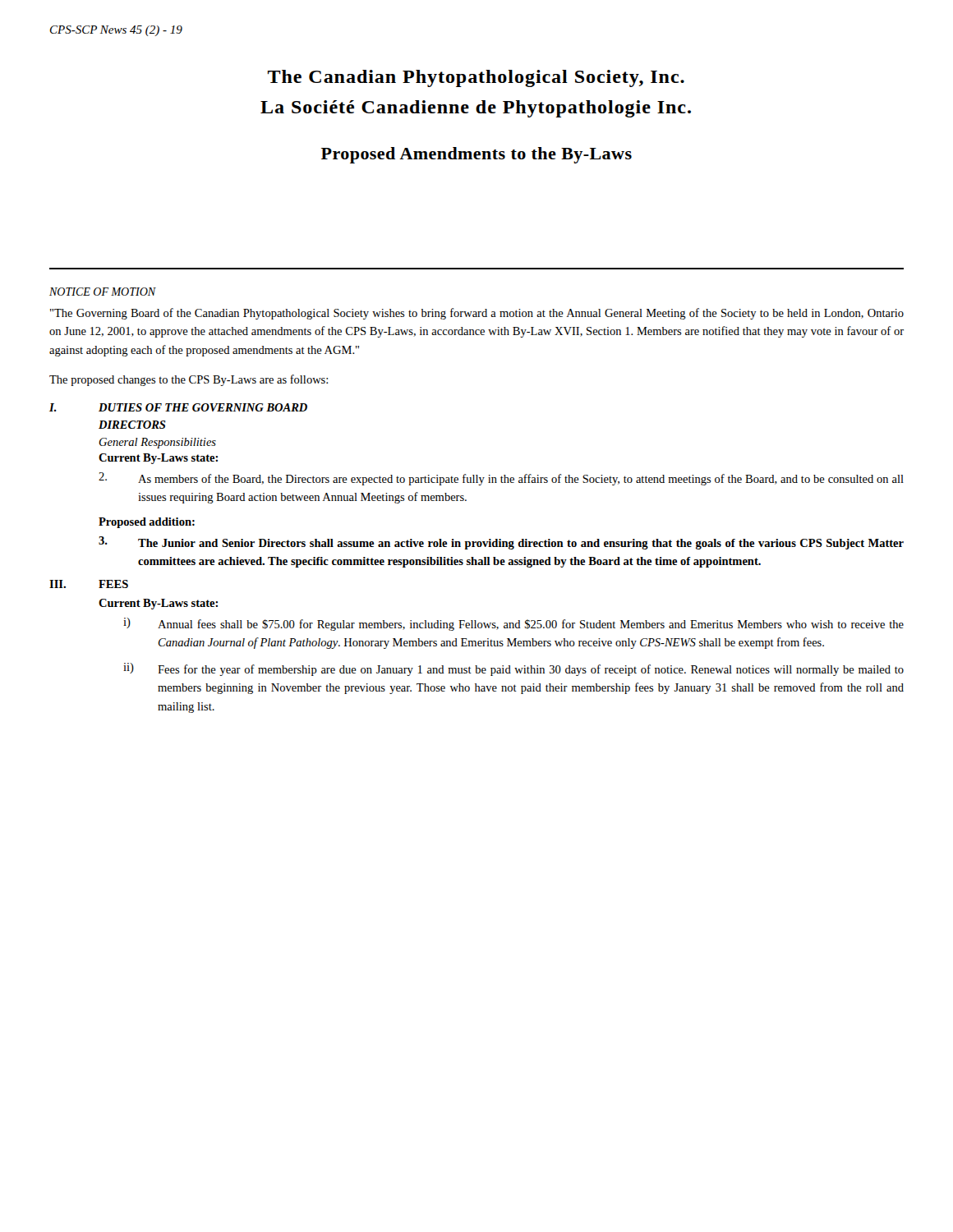
Task: Find the section header that reads "III. FEES"
Action: [89, 584]
